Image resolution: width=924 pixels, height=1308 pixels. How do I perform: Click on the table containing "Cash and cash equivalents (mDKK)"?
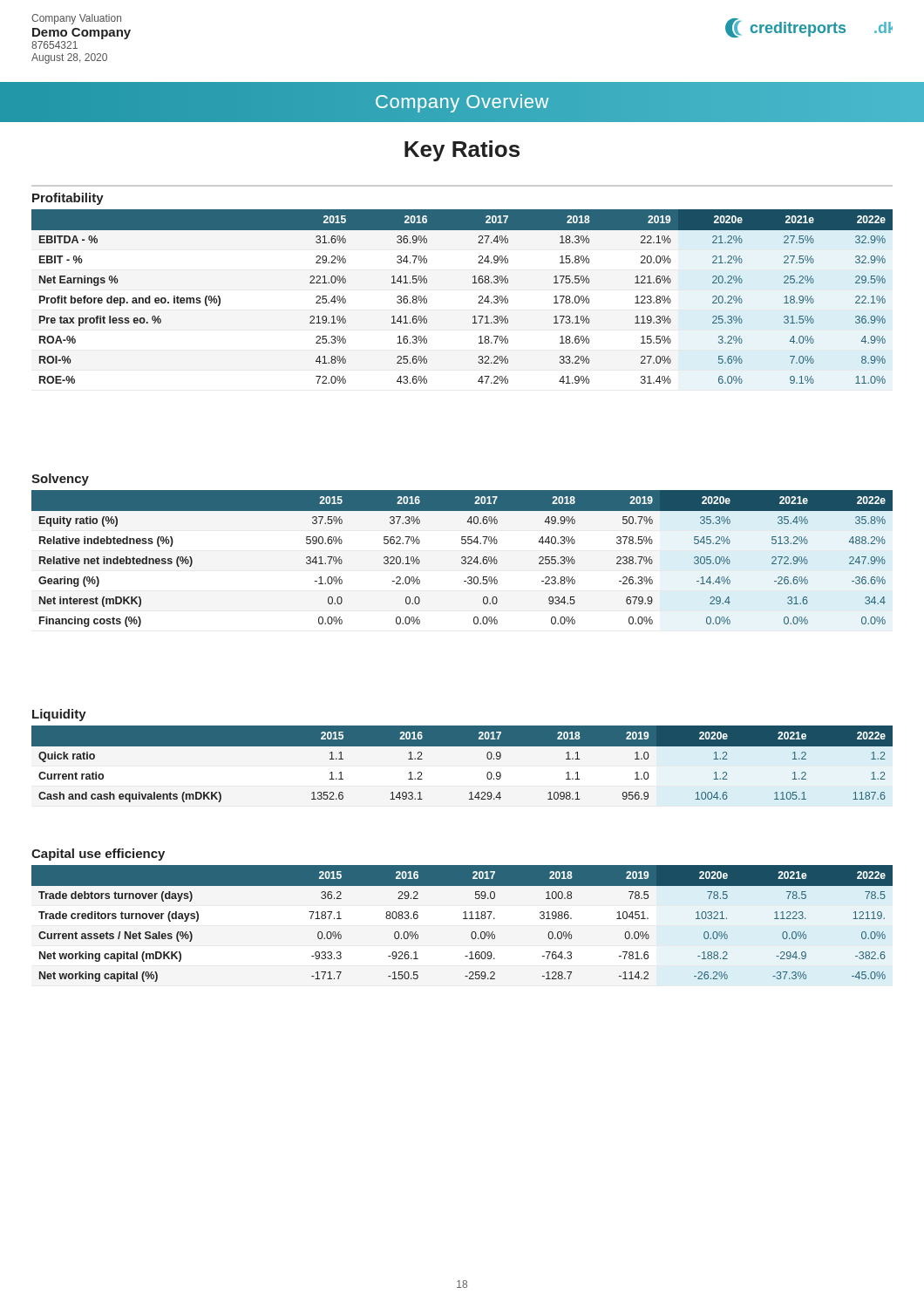coord(462,766)
